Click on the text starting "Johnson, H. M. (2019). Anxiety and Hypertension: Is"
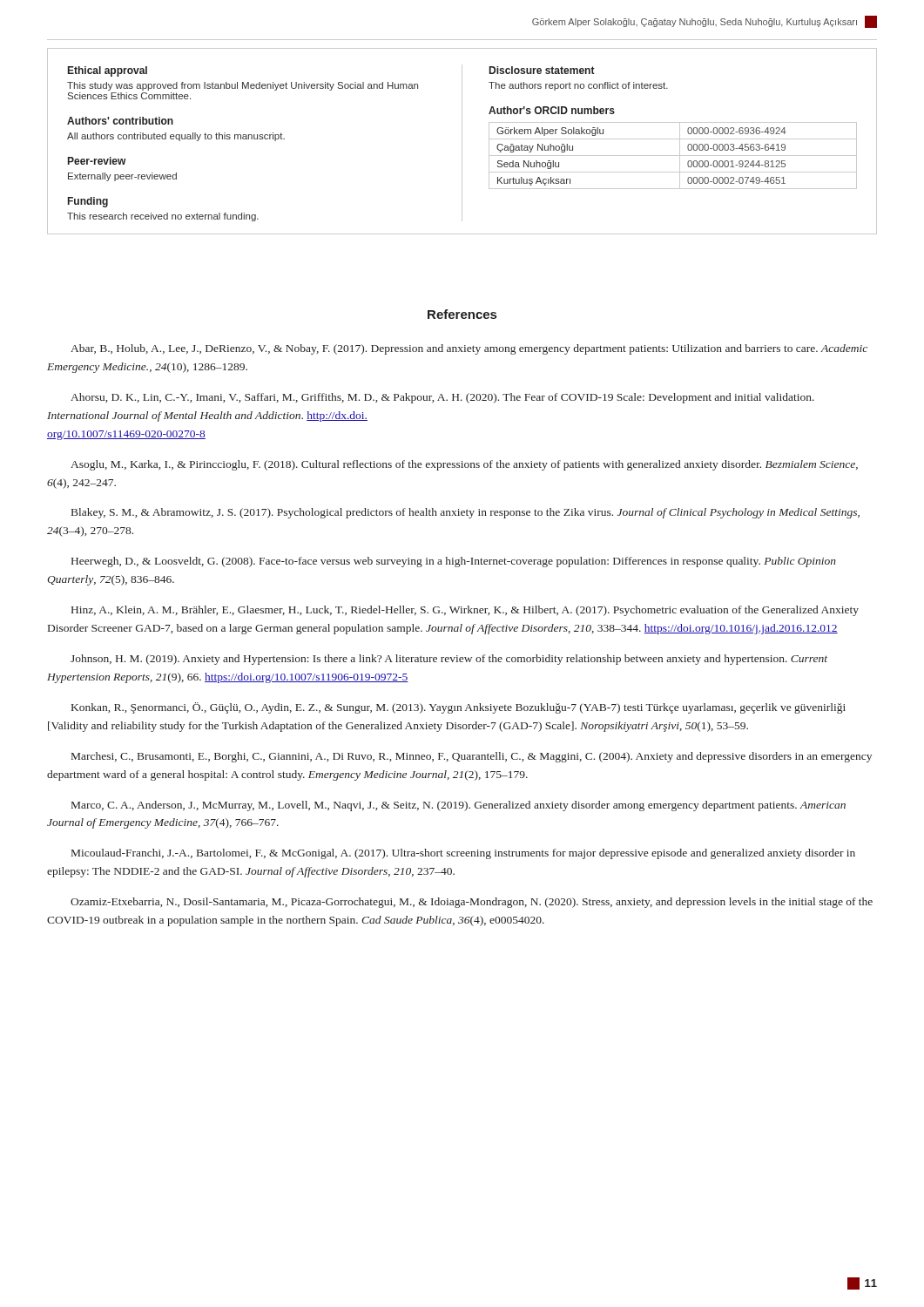 pyautogui.click(x=437, y=667)
